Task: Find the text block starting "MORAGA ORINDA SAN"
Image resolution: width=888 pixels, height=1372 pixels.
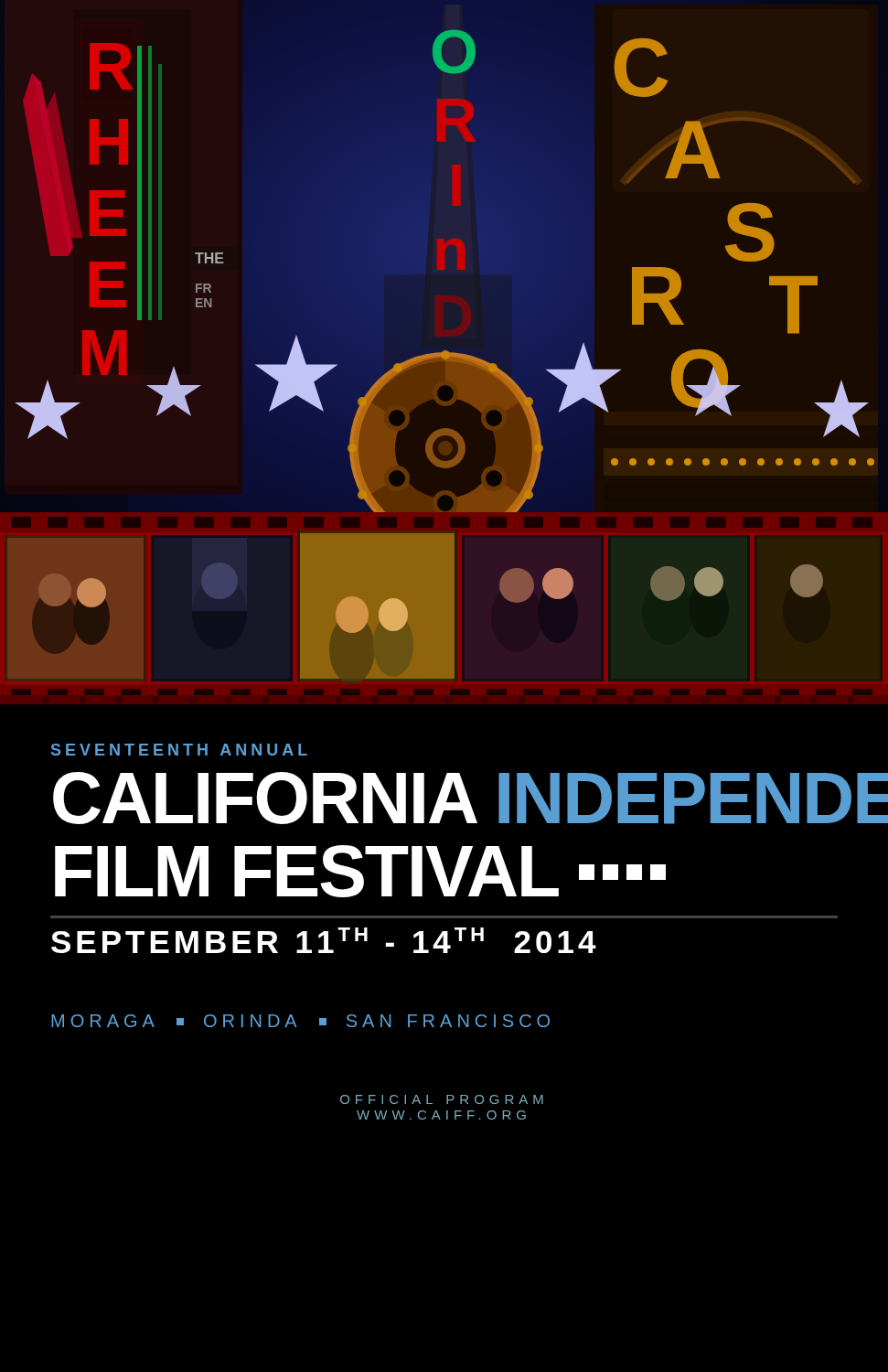Action: tap(303, 1020)
